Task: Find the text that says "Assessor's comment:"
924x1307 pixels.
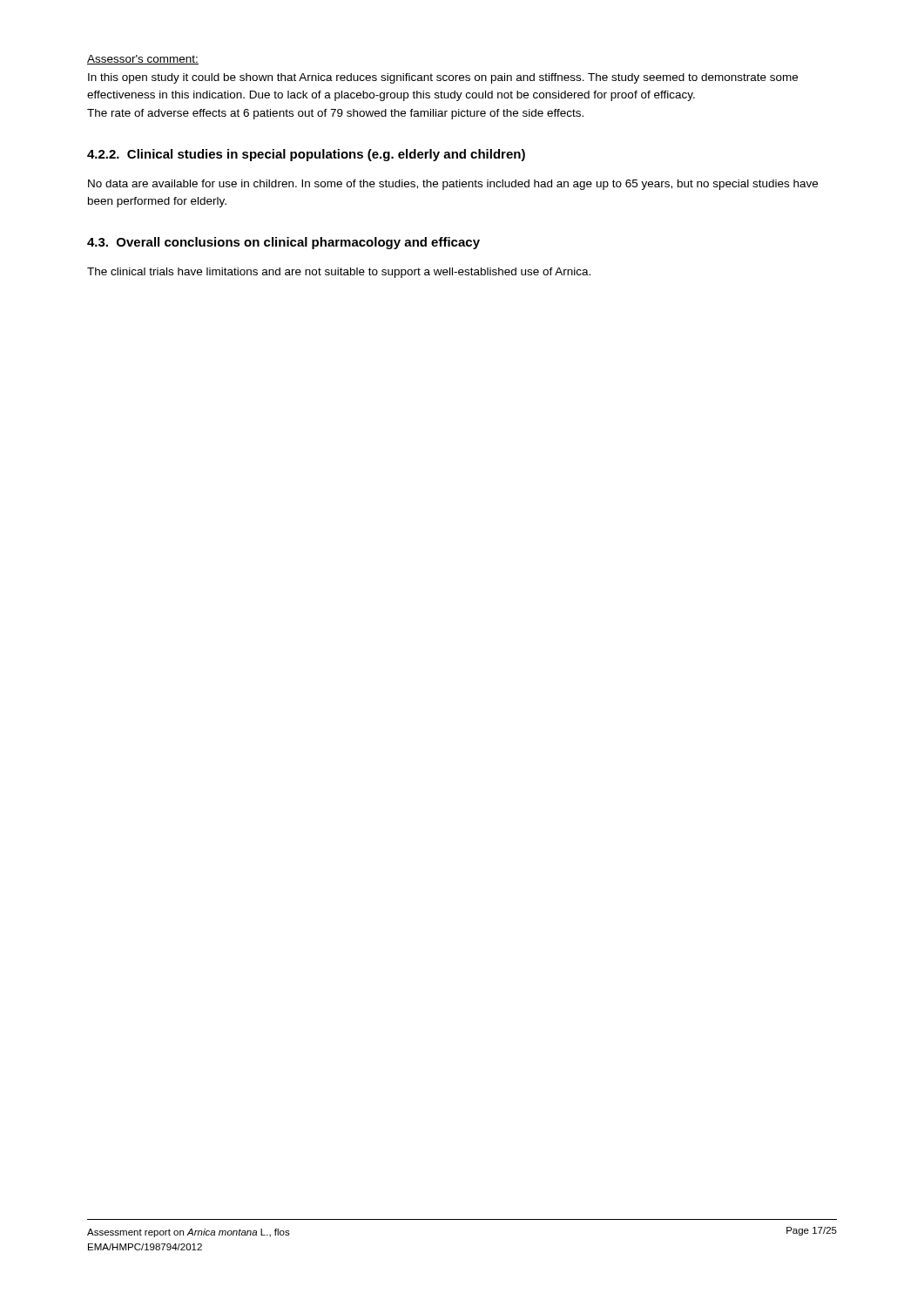Action: point(143,59)
